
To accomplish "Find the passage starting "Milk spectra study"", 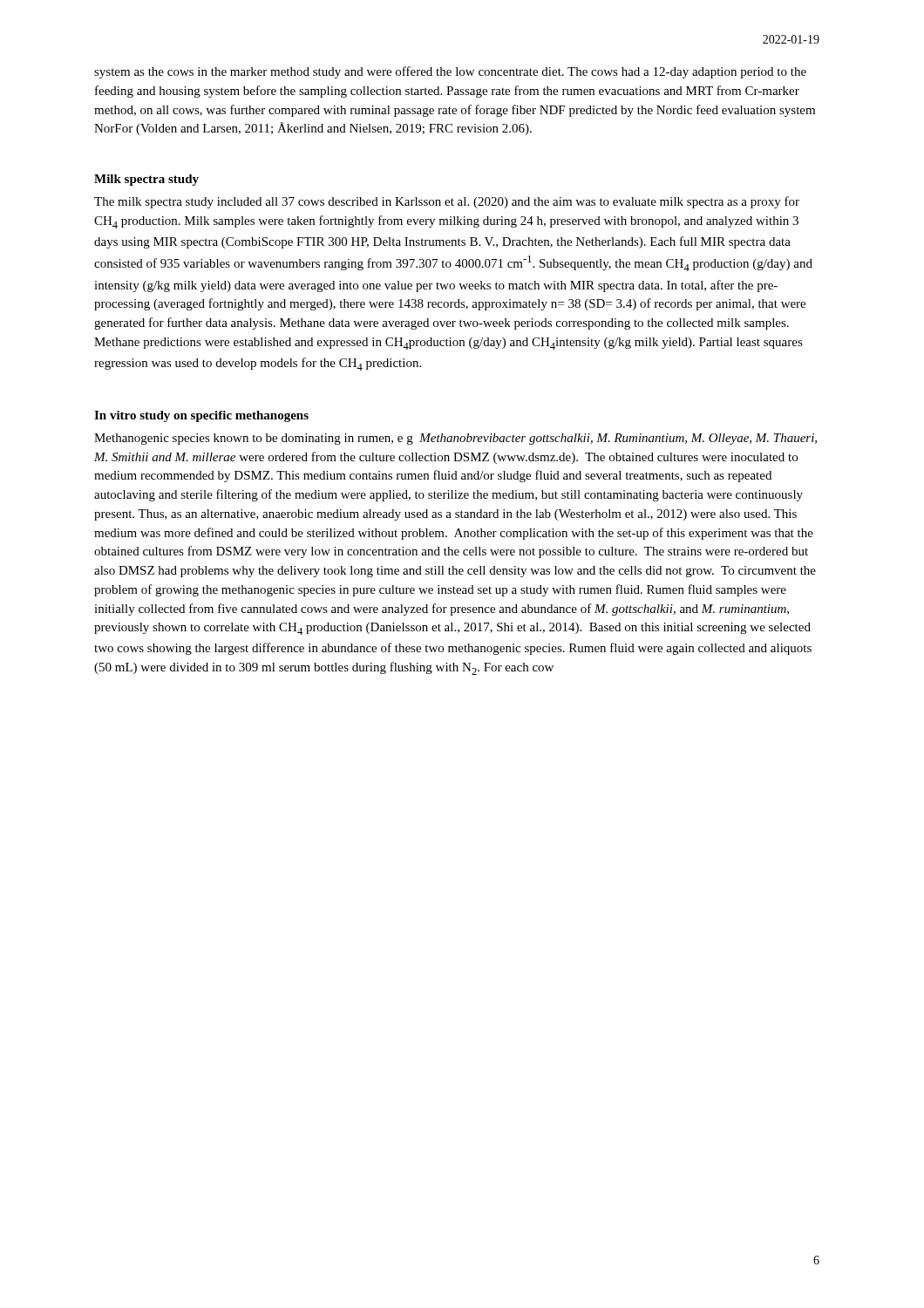I will pos(146,179).
